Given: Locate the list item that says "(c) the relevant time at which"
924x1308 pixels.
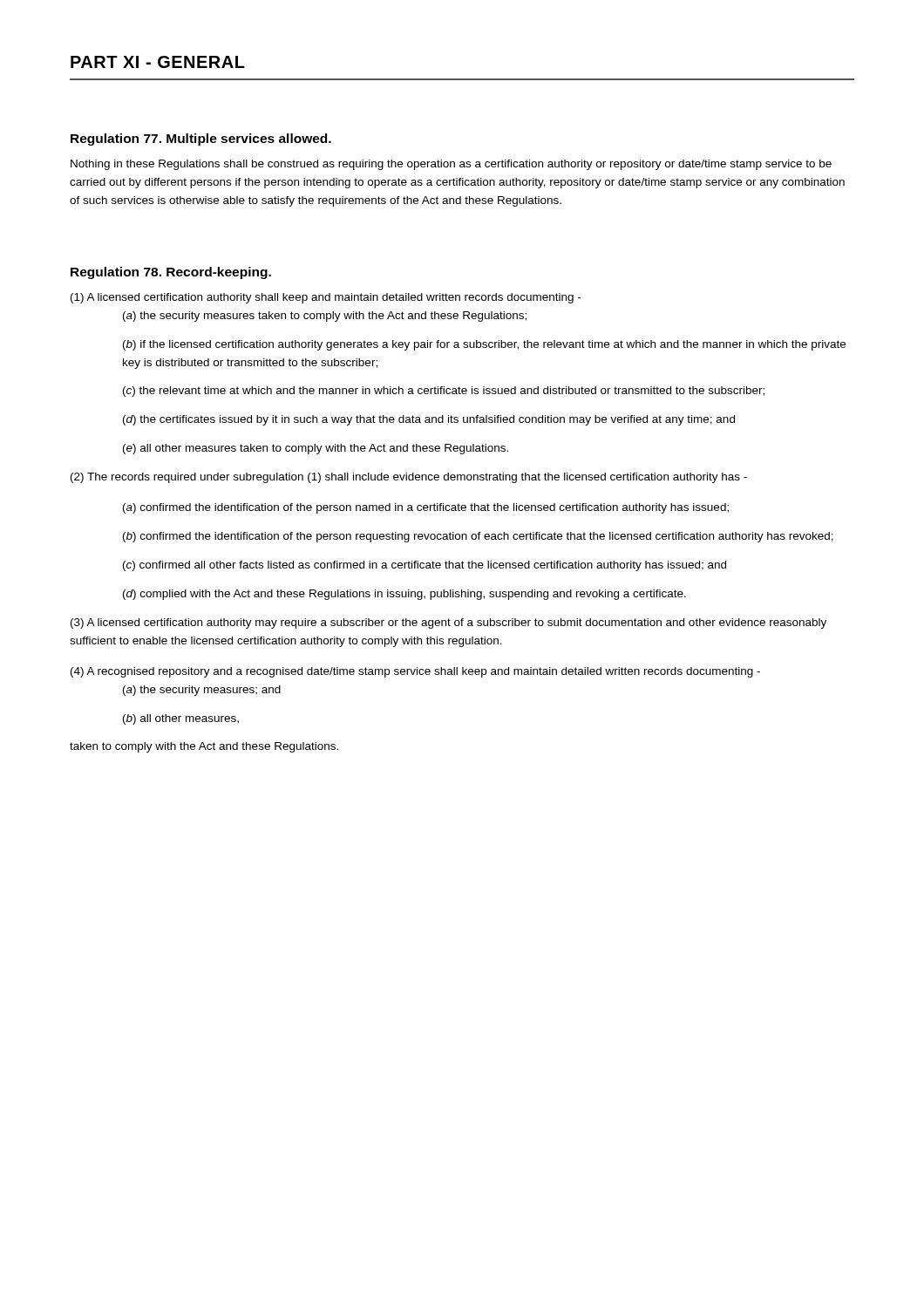Looking at the screenshot, I should [488, 391].
